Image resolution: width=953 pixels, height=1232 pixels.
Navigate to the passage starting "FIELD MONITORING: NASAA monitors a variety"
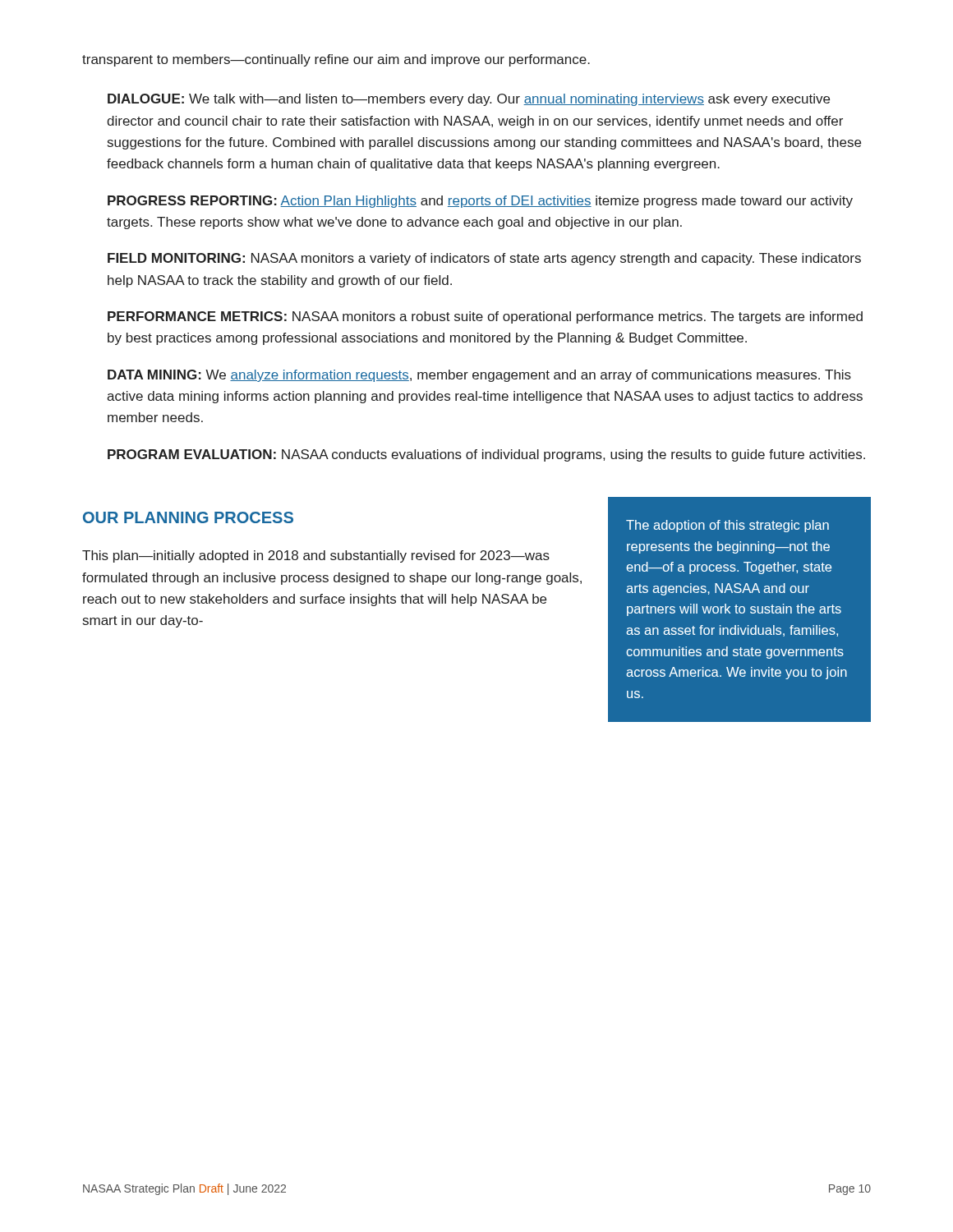484,269
